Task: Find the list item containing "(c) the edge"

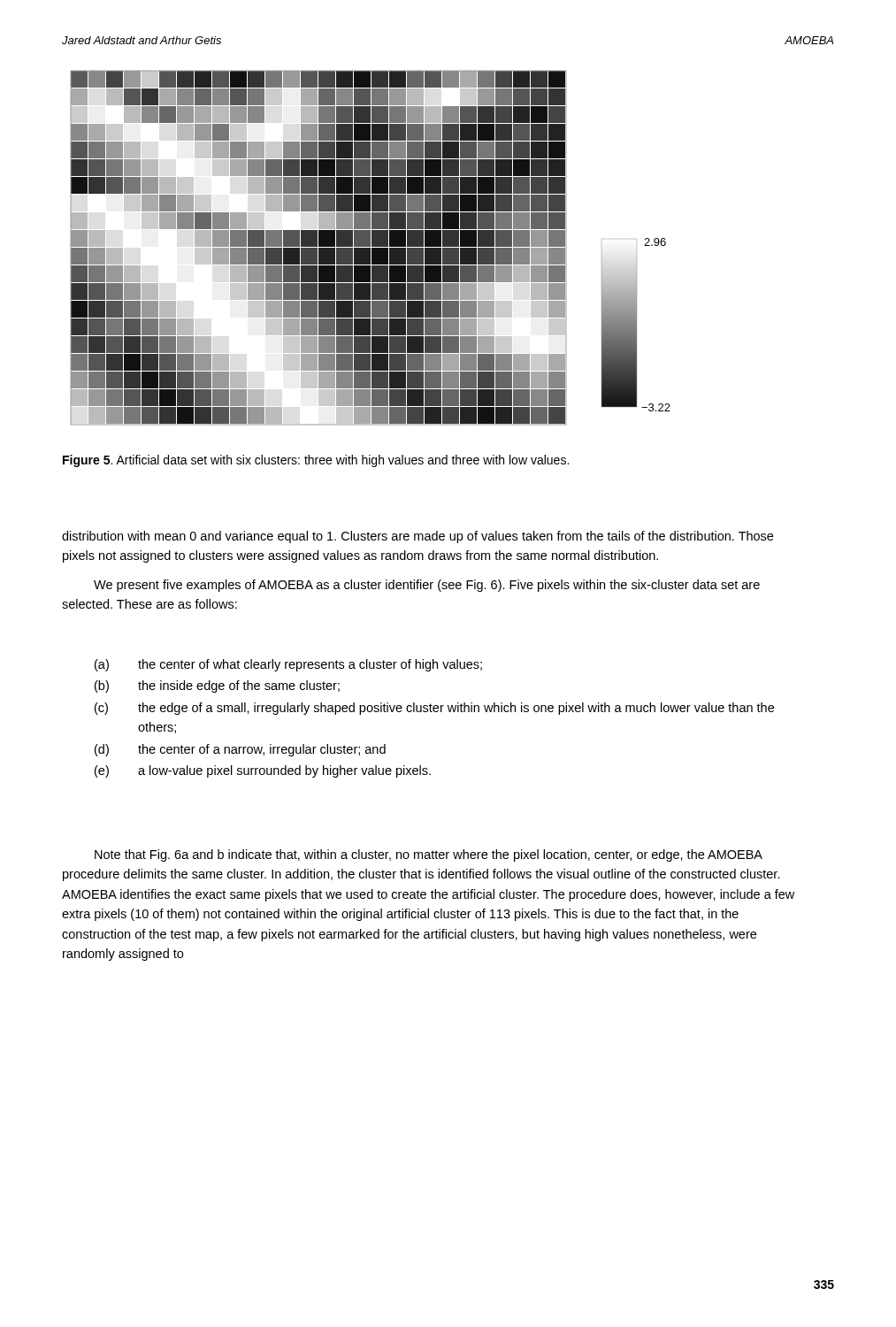Action: point(433,718)
